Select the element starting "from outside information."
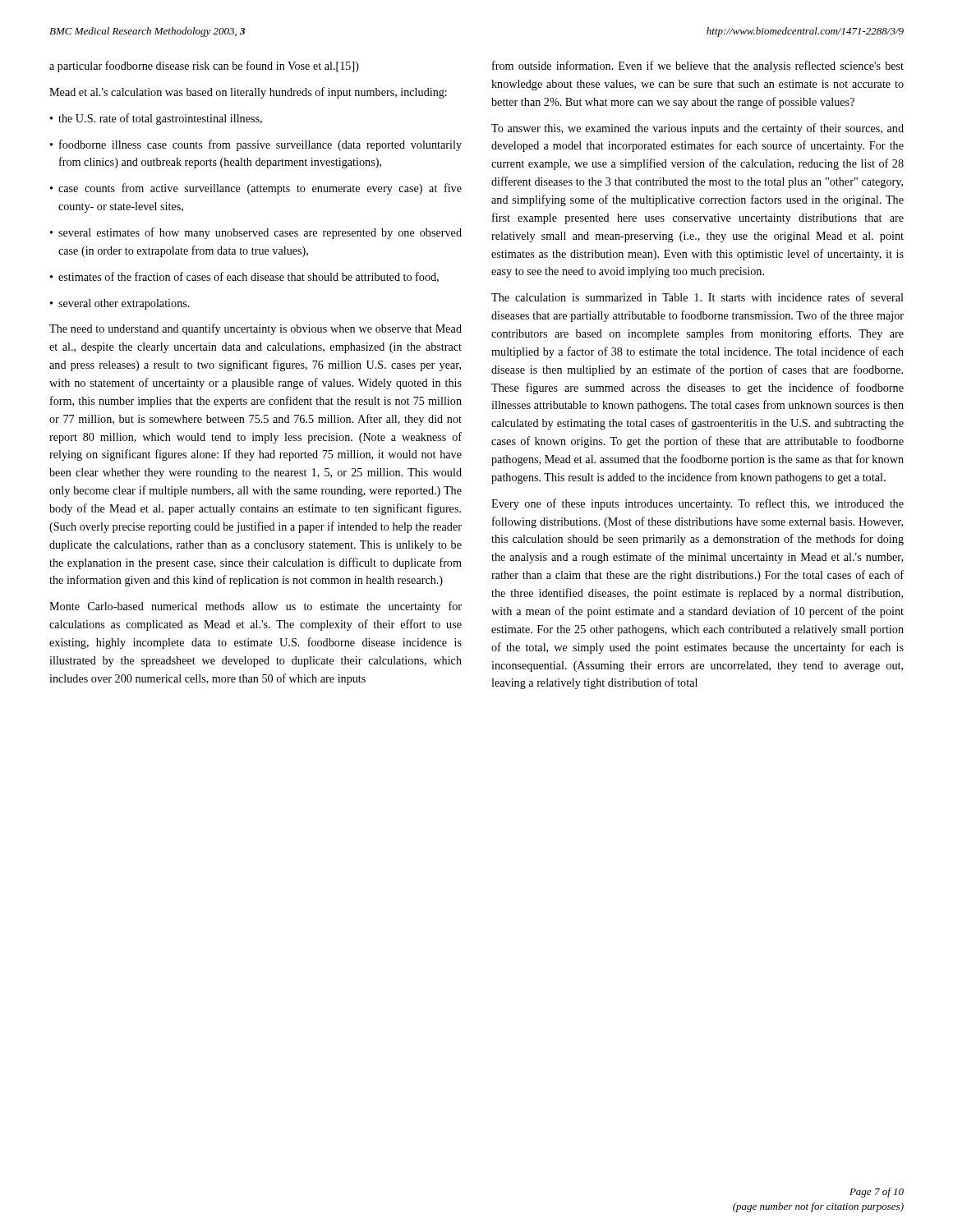953x1232 pixels. click(x=698, y=84)
